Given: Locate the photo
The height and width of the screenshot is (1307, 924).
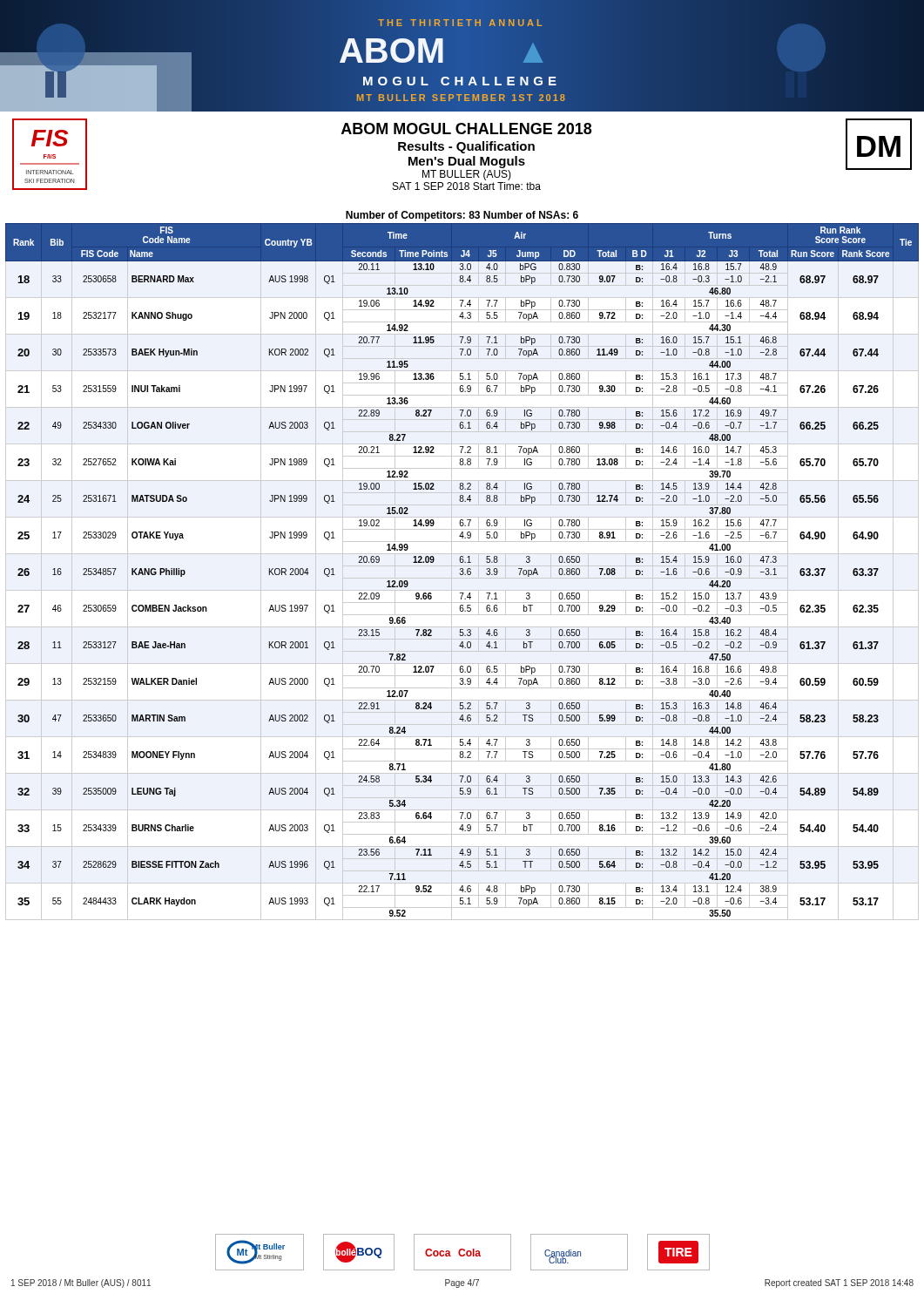Looking at the screenshot, I should (462, 56).
